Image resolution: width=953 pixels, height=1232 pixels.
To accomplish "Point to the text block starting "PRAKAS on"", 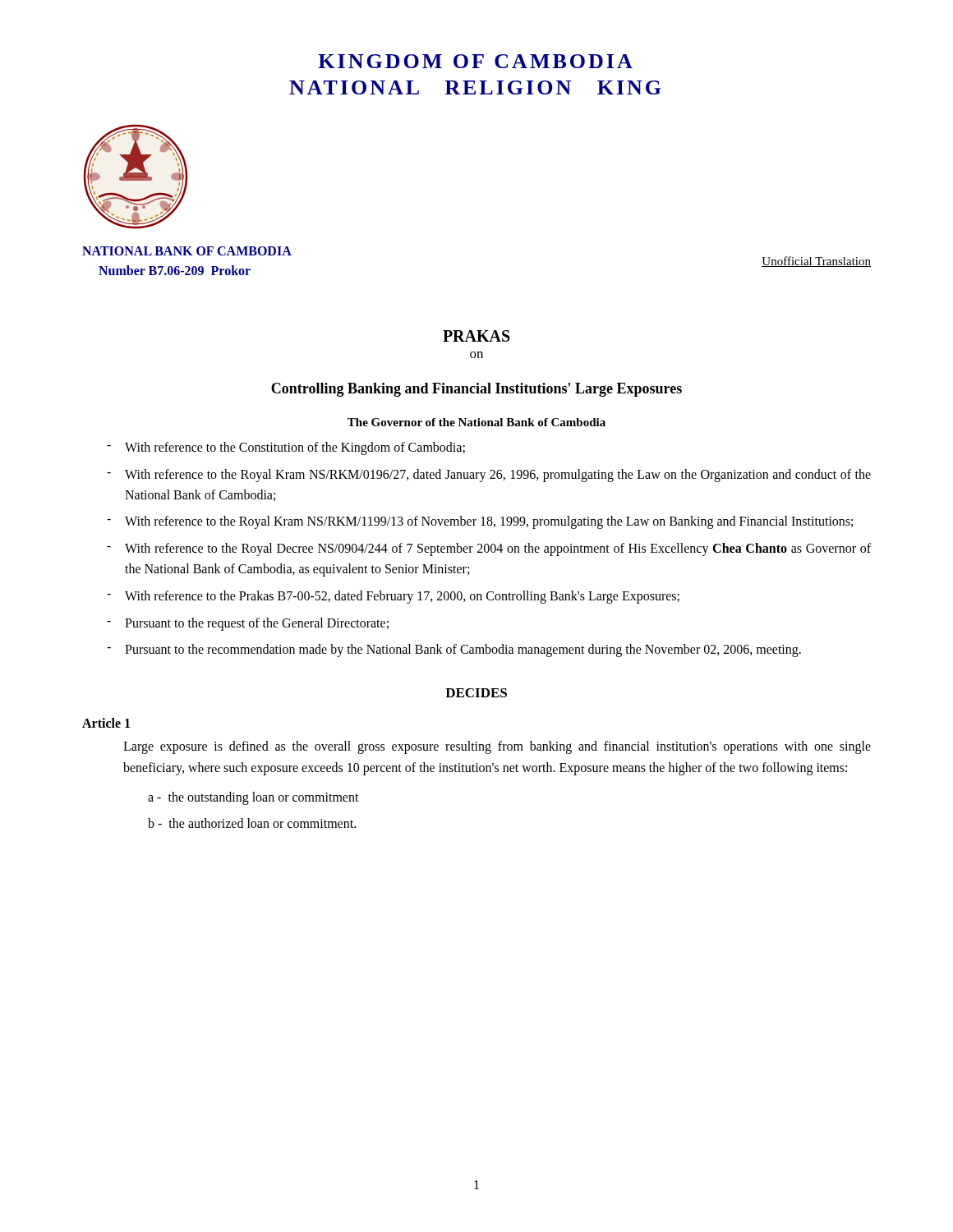I will (476, 345).
